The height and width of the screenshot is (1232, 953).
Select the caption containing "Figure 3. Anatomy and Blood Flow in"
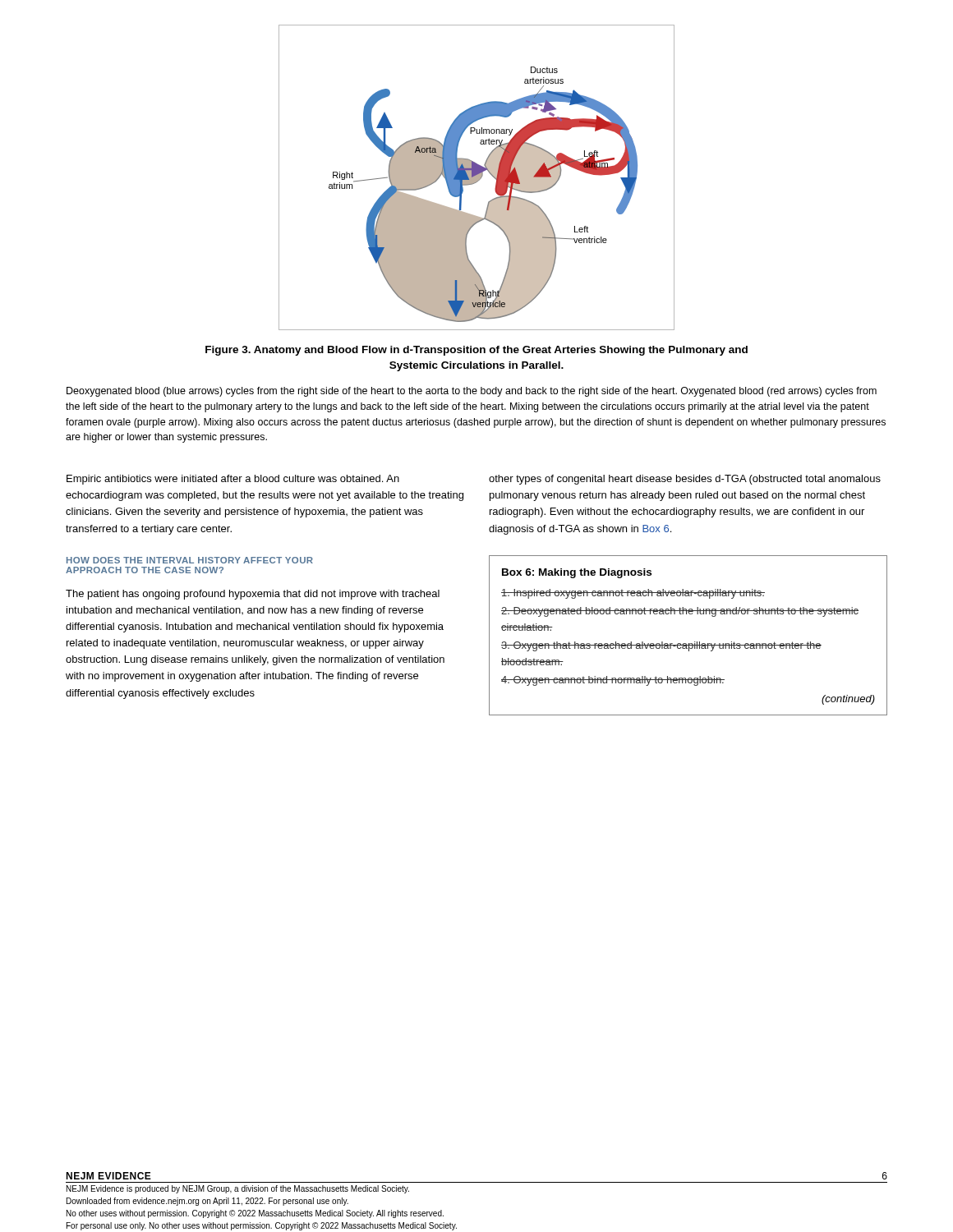click(x=476, y=393)
